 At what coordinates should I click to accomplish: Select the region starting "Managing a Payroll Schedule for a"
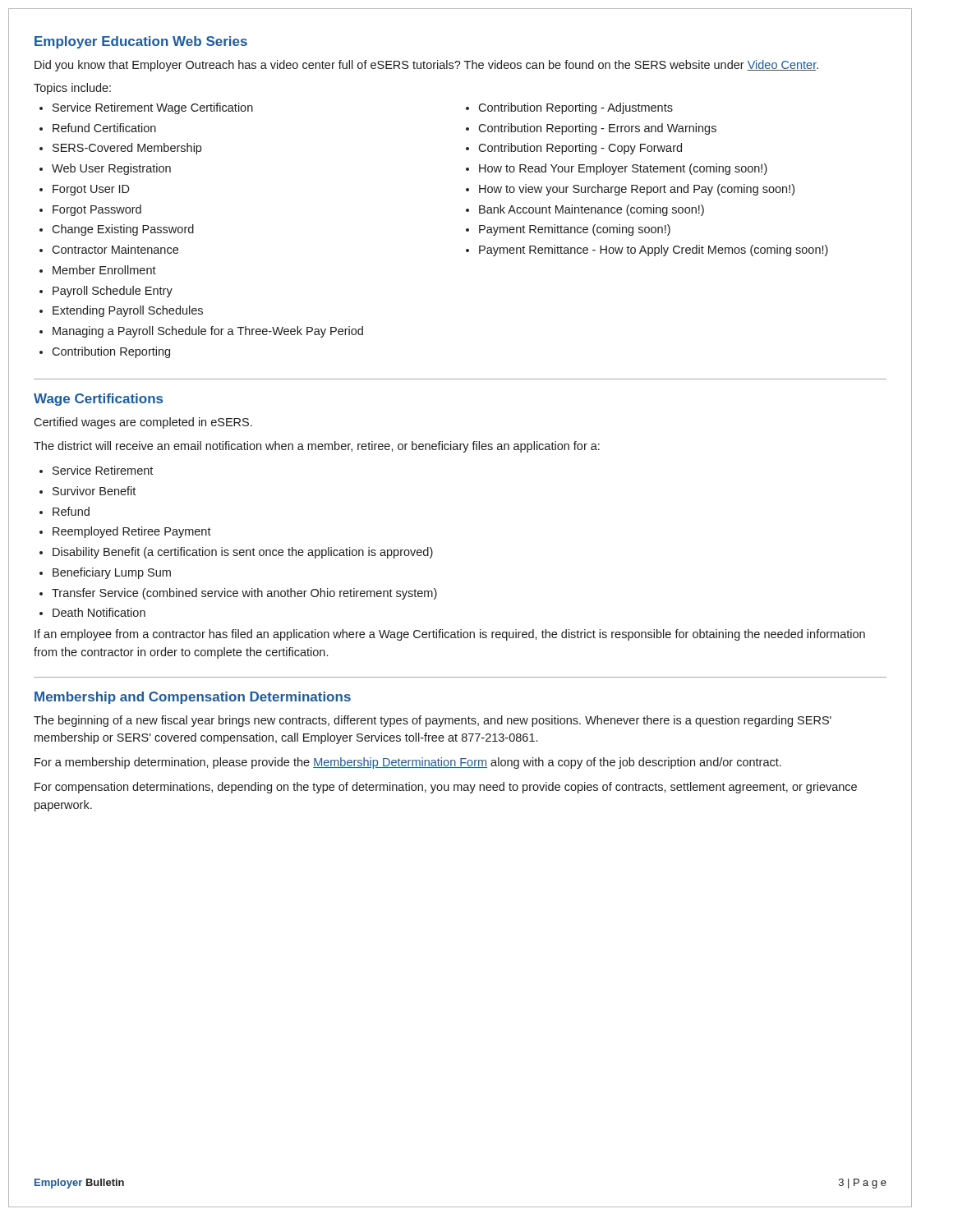(x=256, y=332)
